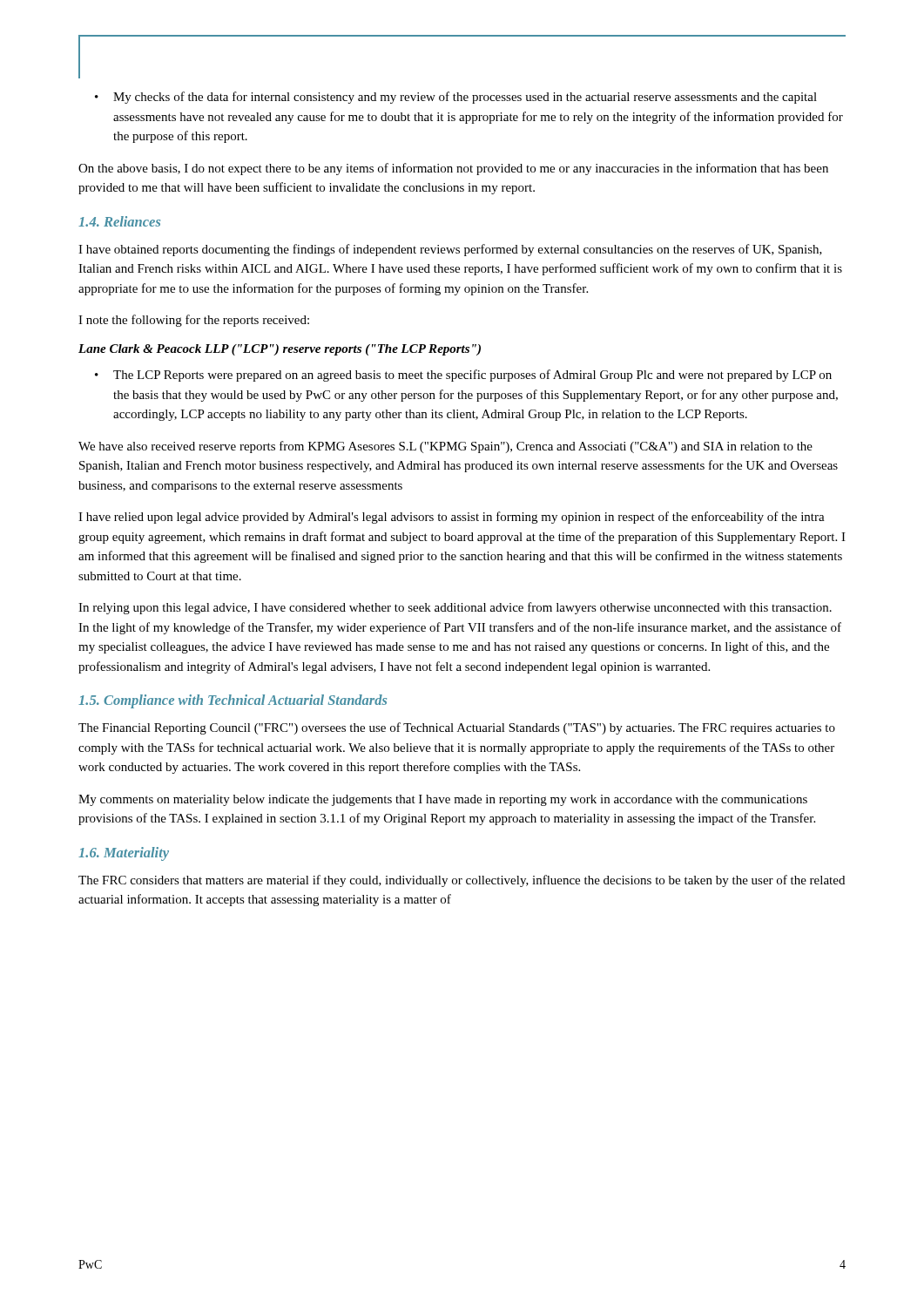Click on the list item that says "• The LCP Reports were prepared on"

pyautogui.click(x=466, y=393)
